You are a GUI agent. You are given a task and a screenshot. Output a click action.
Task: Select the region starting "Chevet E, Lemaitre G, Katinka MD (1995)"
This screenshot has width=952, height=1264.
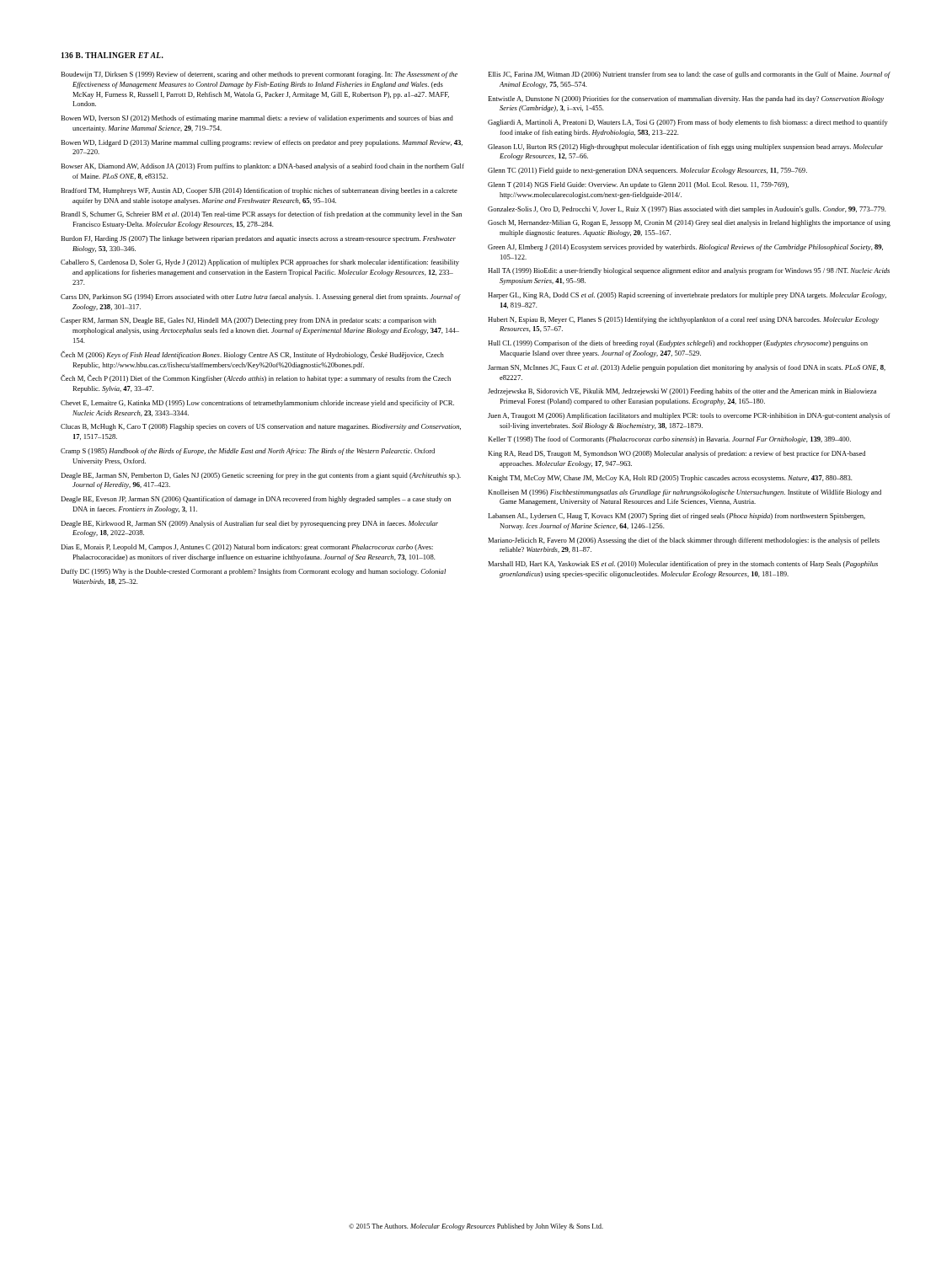(258, 408)
